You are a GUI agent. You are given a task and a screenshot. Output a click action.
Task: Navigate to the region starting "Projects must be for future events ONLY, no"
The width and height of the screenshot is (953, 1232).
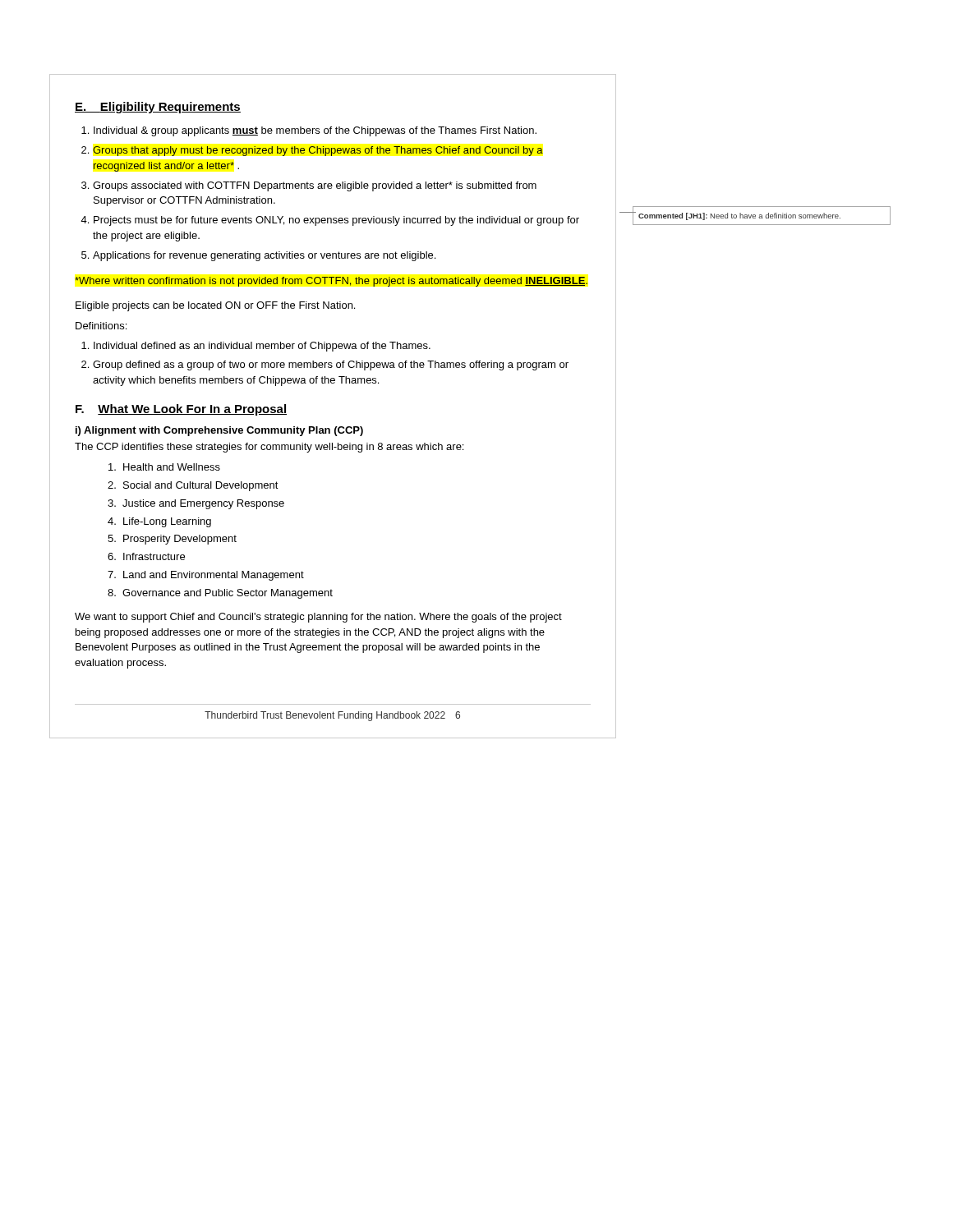click(x=342, y=228)
